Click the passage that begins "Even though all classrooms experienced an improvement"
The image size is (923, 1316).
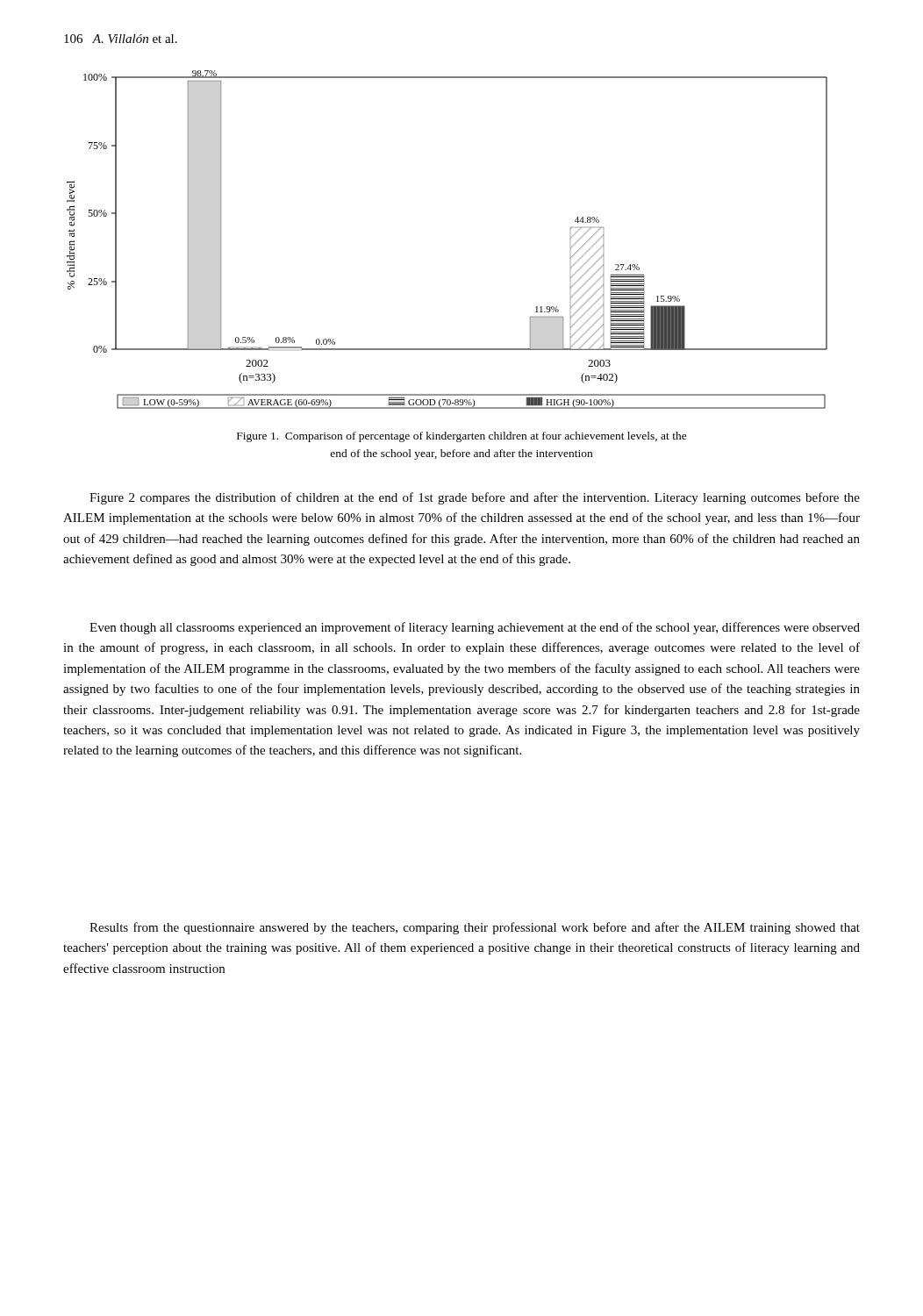coord(462,689)
